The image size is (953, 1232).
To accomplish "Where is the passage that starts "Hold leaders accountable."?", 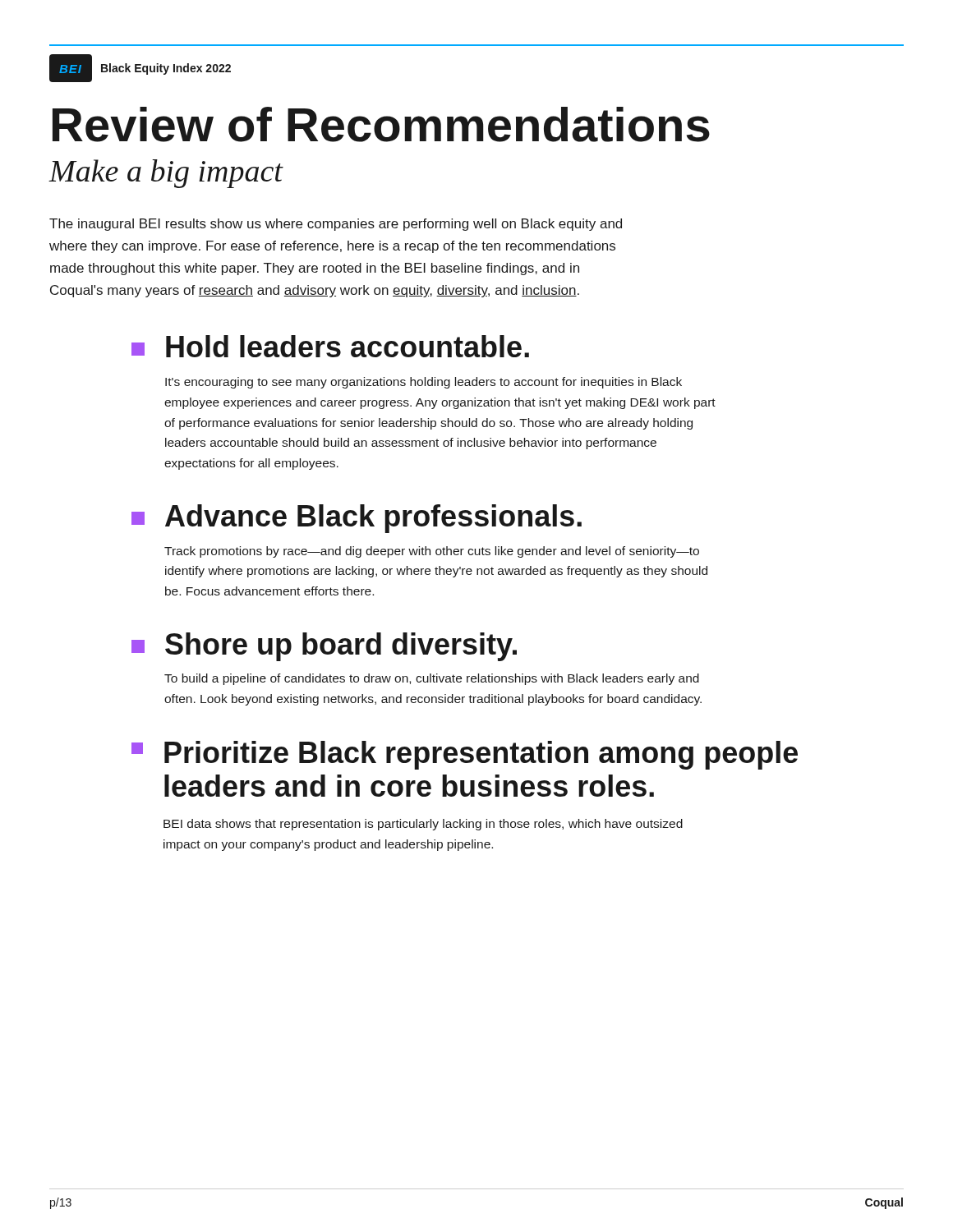I will [518, 403].
